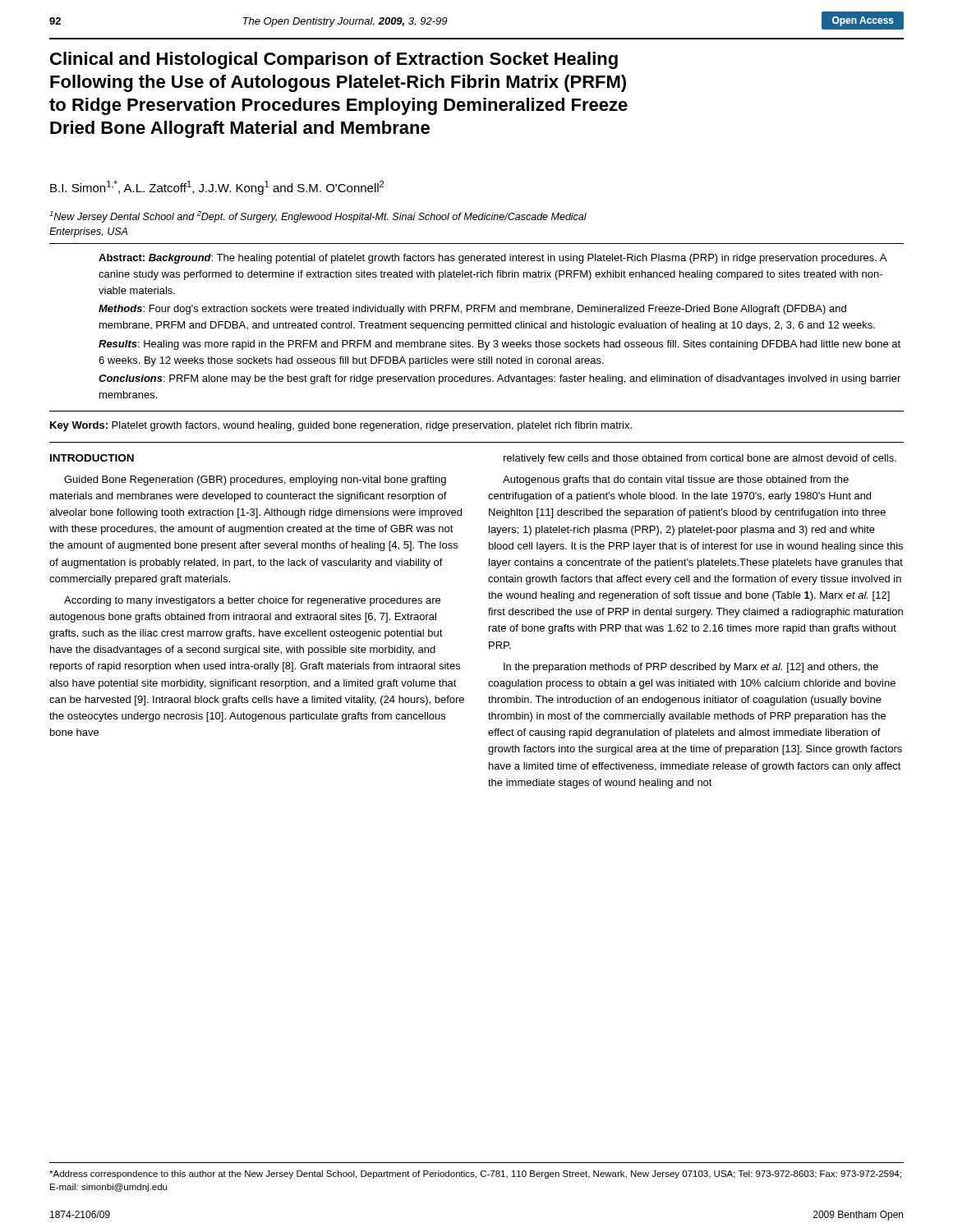953x1232 pixels.
Task: Select the text starting "Abstract: Background: The healing potential of"
Action: coord(501,326)
